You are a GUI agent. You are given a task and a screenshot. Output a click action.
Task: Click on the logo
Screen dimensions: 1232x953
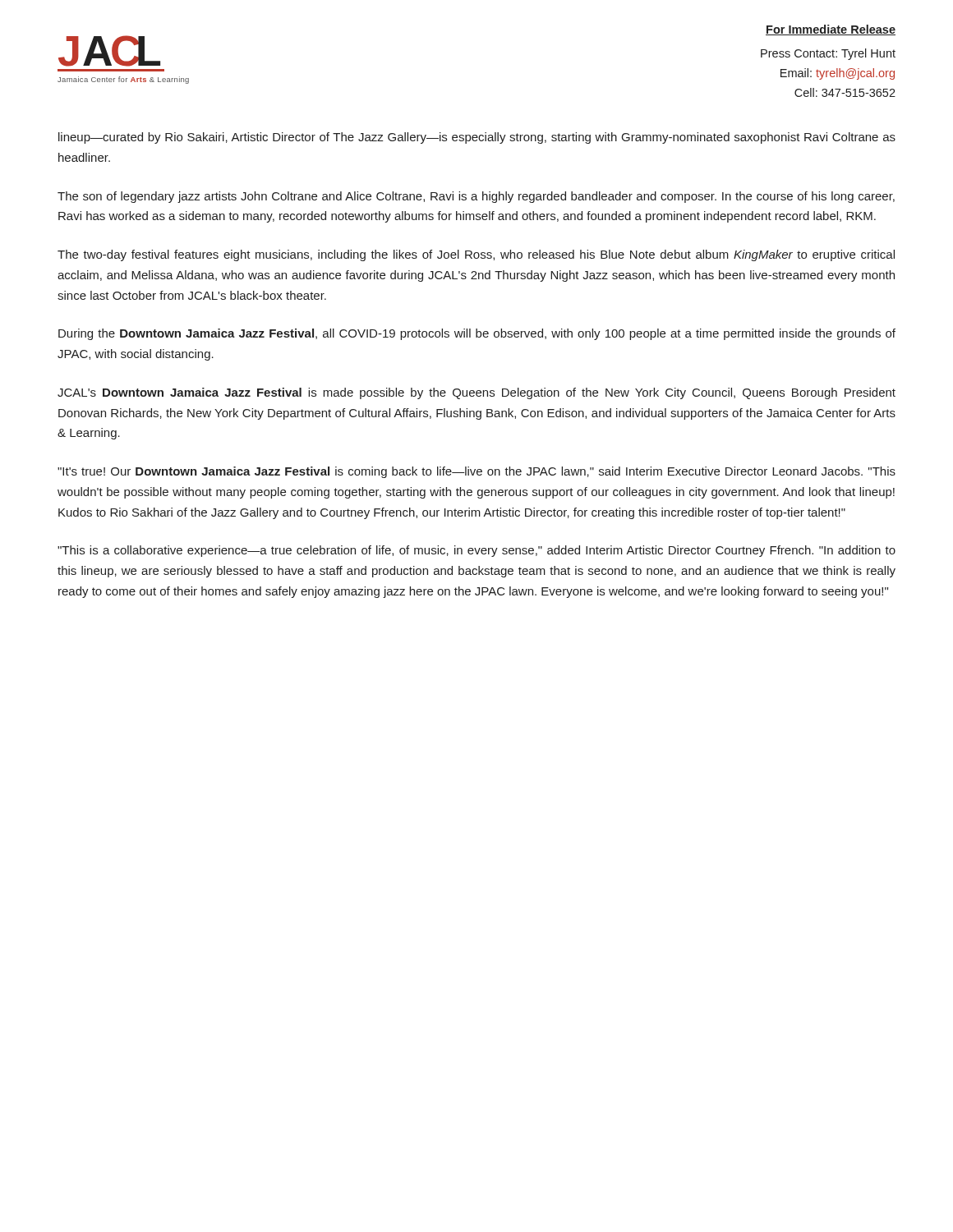tap(127, 57)
